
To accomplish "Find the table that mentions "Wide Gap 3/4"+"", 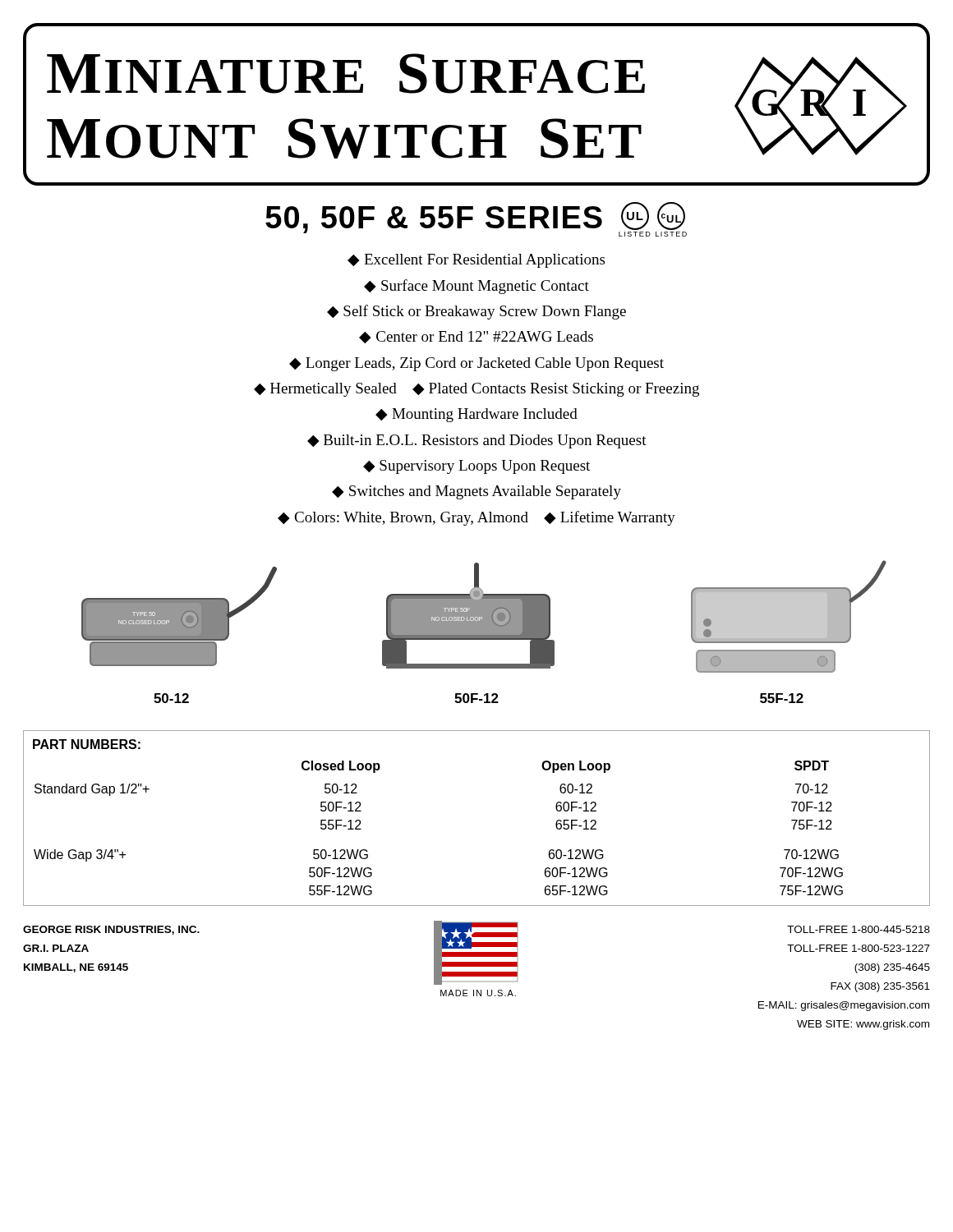I will 476,818.
